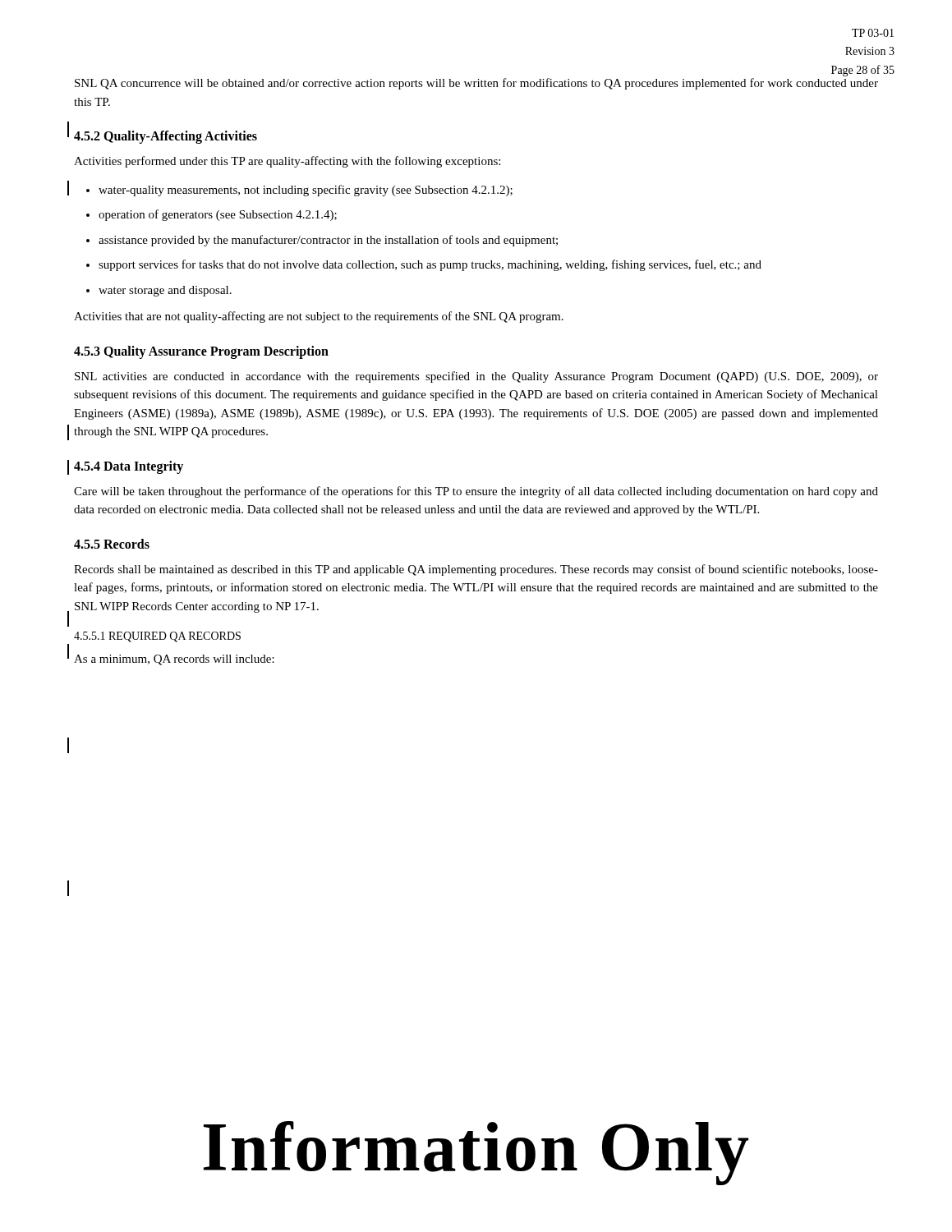The image size is (952, 1232).
Task: Click on the text block that reads "Records shall be maintained as described in"
Action: click(476, 587)
